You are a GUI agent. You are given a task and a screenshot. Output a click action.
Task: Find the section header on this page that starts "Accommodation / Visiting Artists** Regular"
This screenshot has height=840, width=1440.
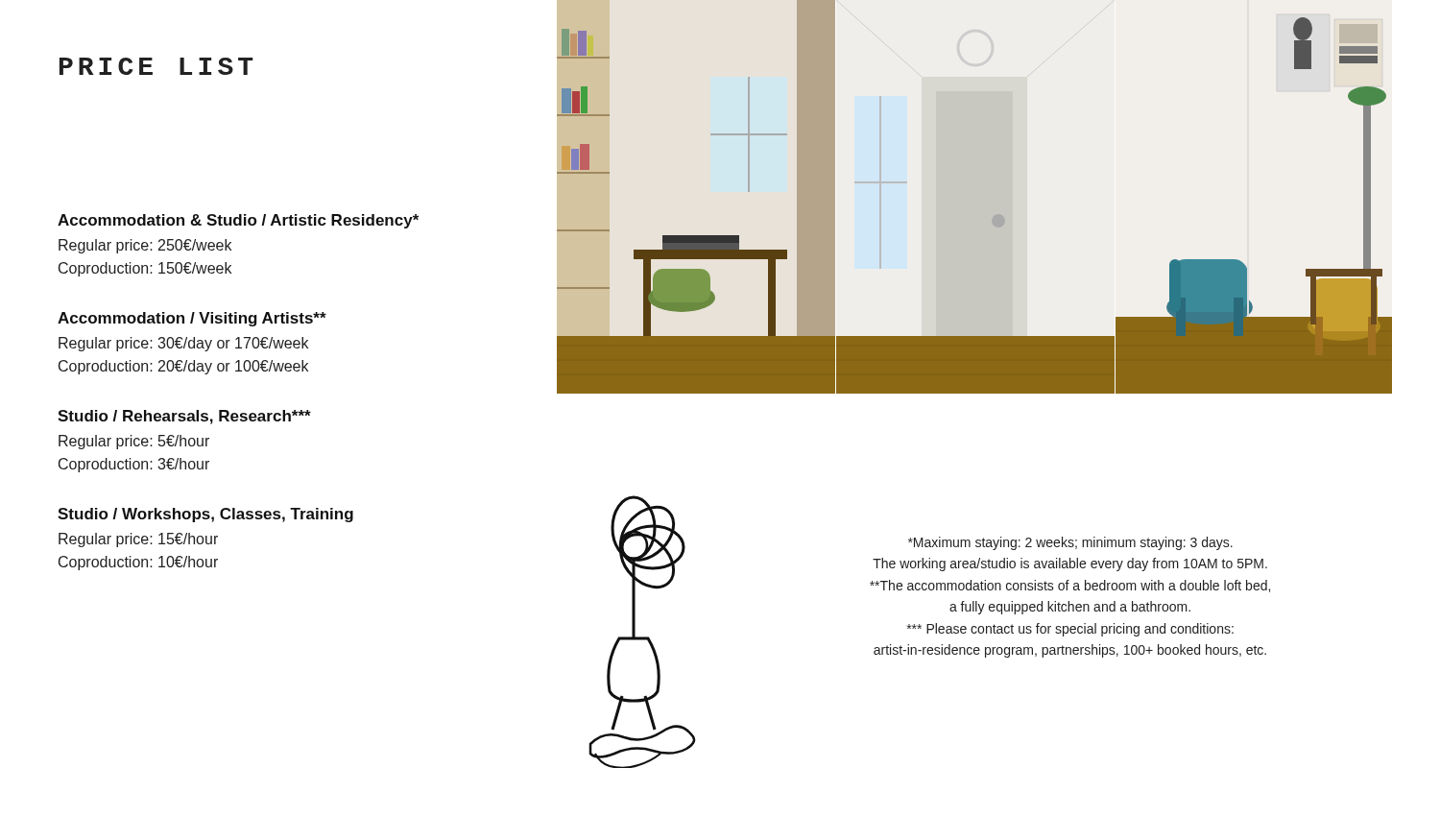298,344
